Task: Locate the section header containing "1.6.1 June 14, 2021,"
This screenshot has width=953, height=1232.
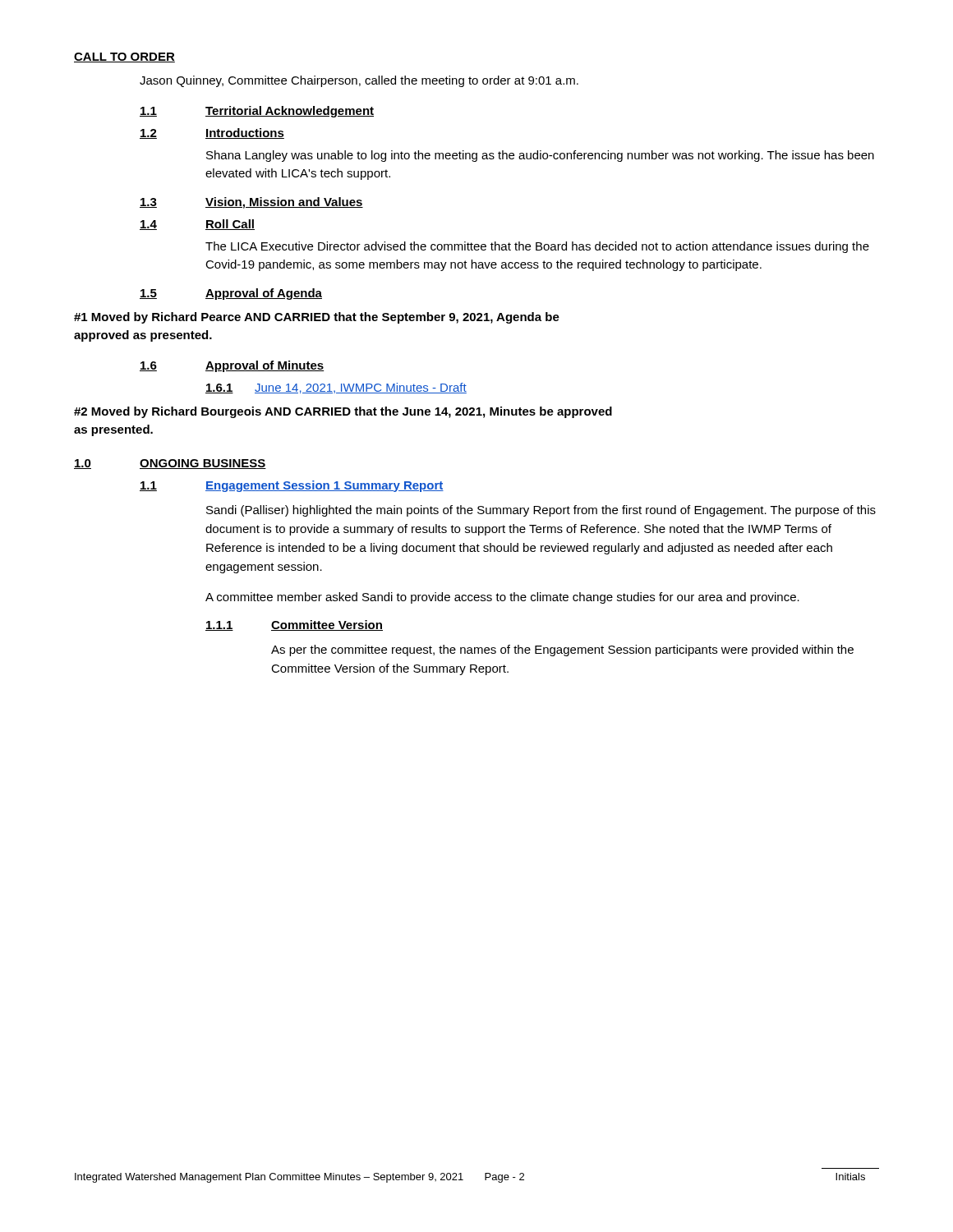Action: point(336,387)
